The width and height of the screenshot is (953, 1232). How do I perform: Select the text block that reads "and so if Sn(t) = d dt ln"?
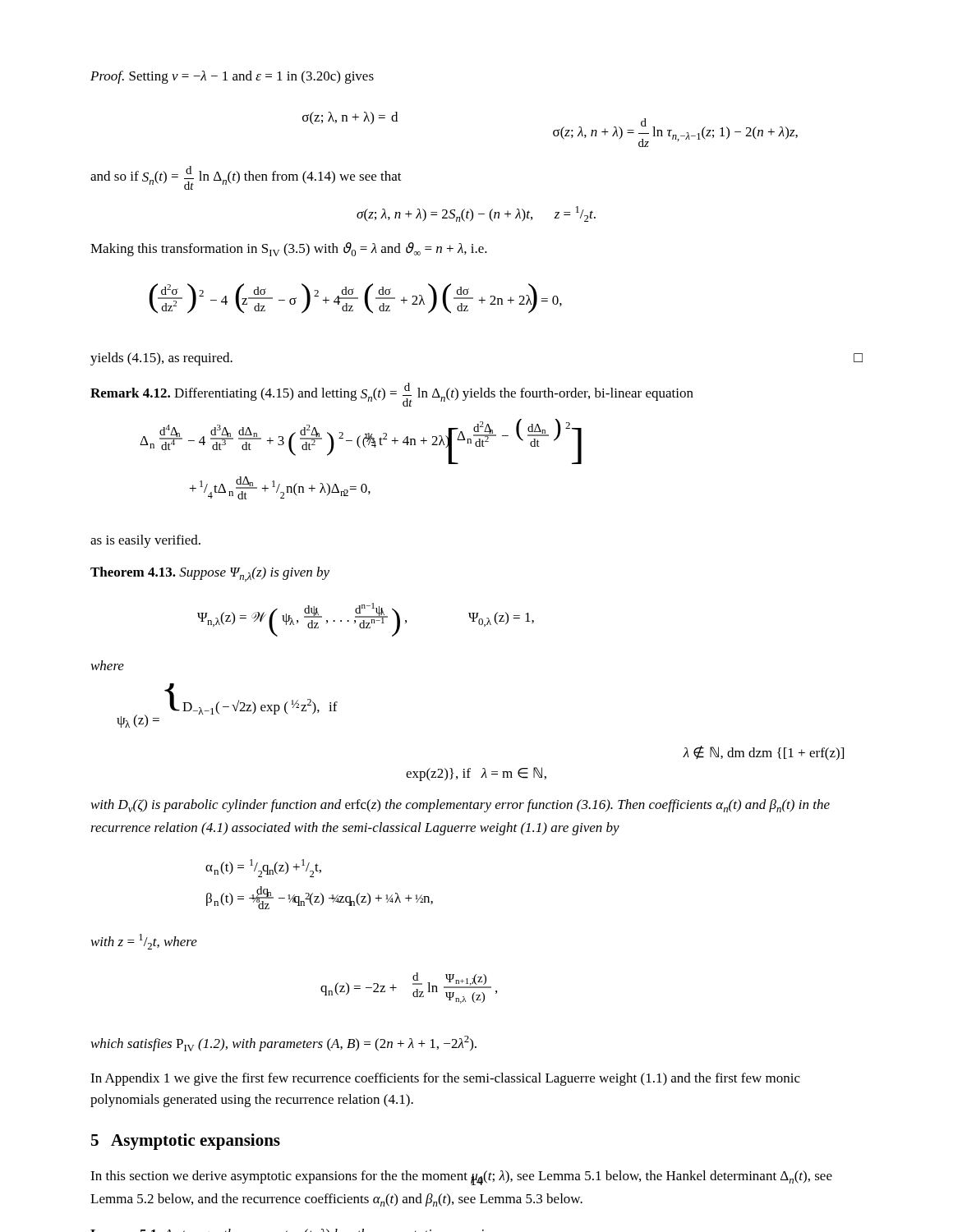[246, 178]
